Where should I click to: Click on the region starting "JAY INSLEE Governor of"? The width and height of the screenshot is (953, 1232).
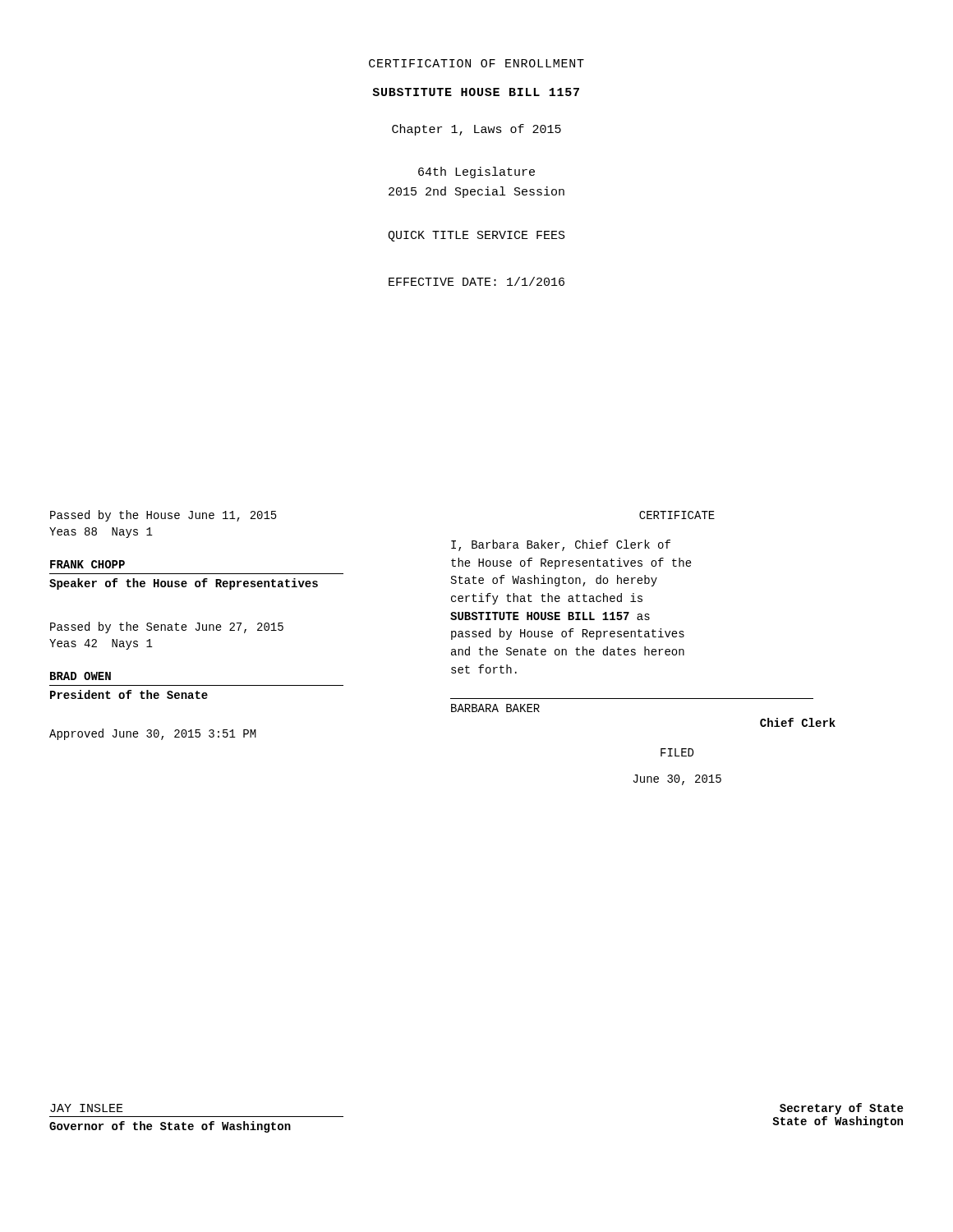[x=233, y=1118]
